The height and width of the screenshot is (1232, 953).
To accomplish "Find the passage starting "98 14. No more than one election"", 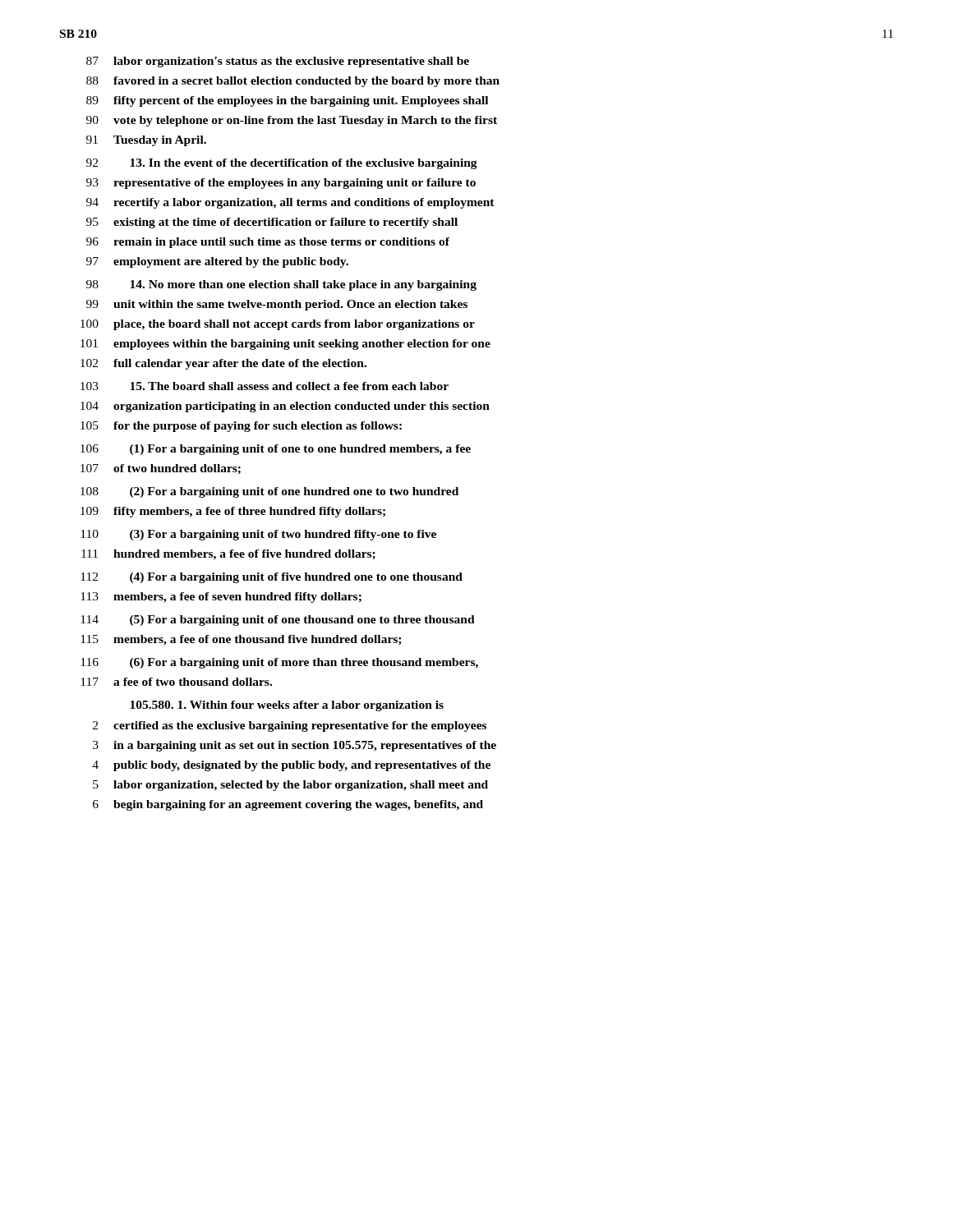I will pyautogui.click(x=476, y=324).
